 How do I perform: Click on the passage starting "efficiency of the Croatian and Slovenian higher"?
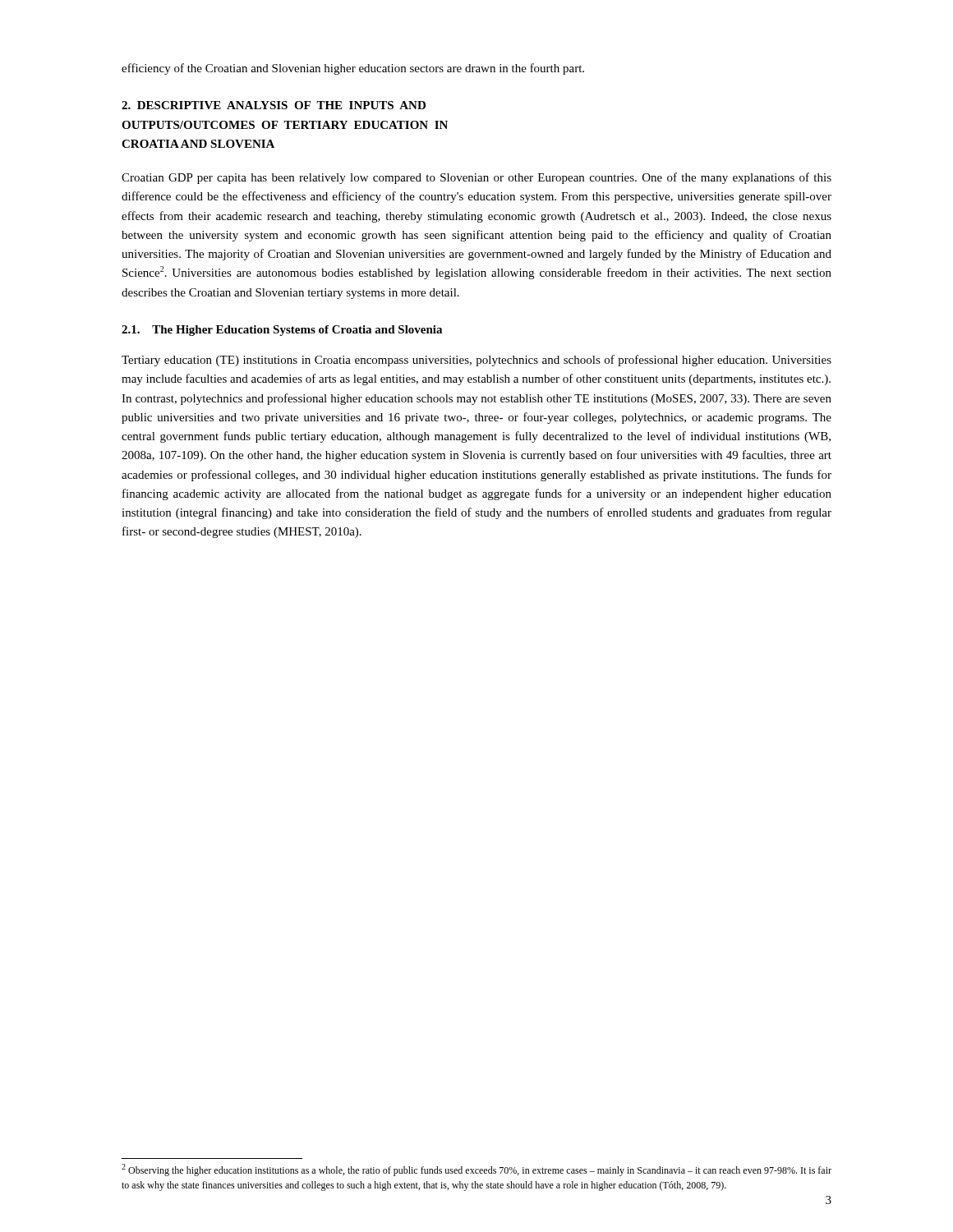pos(476,69)
